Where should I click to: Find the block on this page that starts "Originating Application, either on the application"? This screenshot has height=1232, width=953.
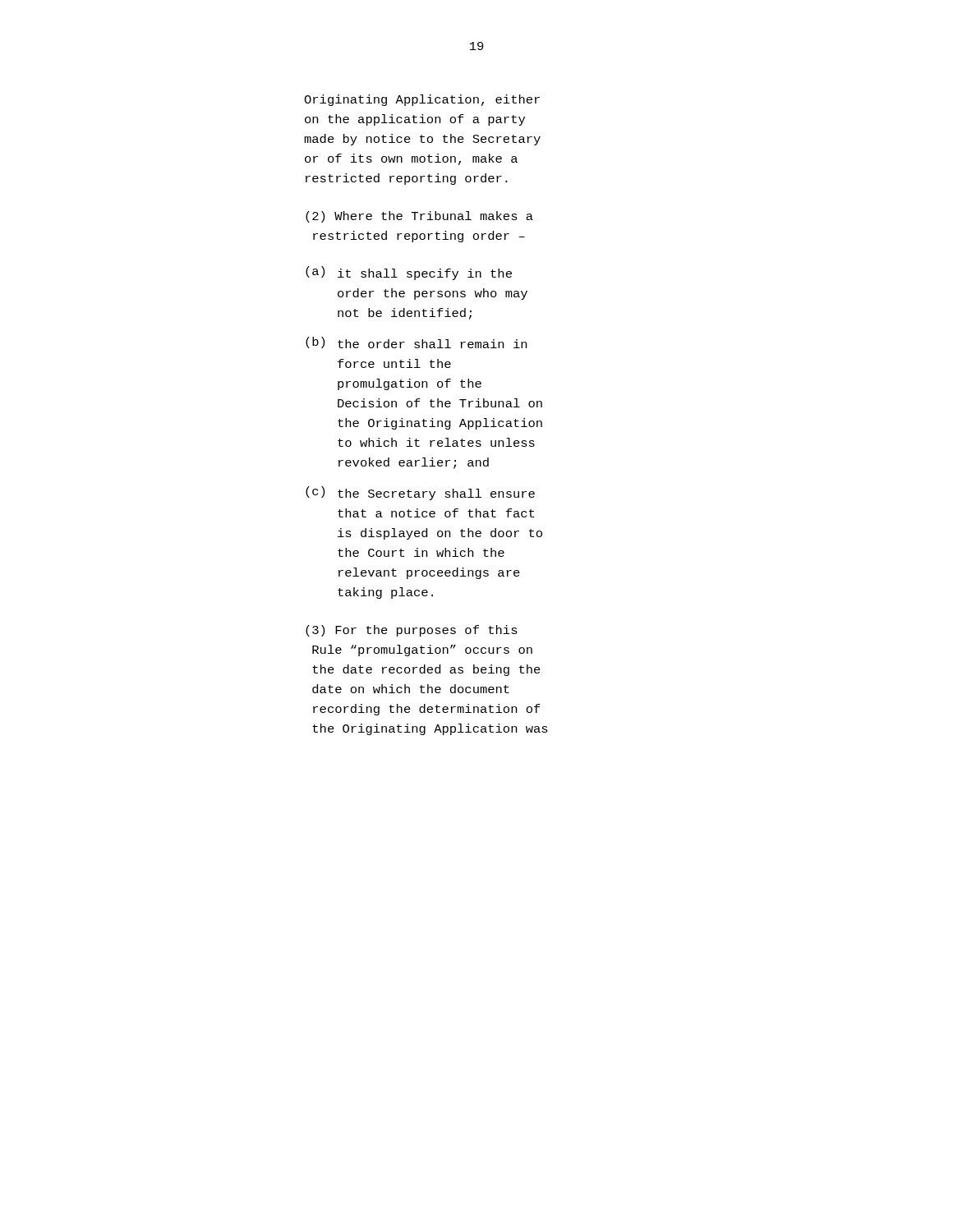(x=422, y=140)
